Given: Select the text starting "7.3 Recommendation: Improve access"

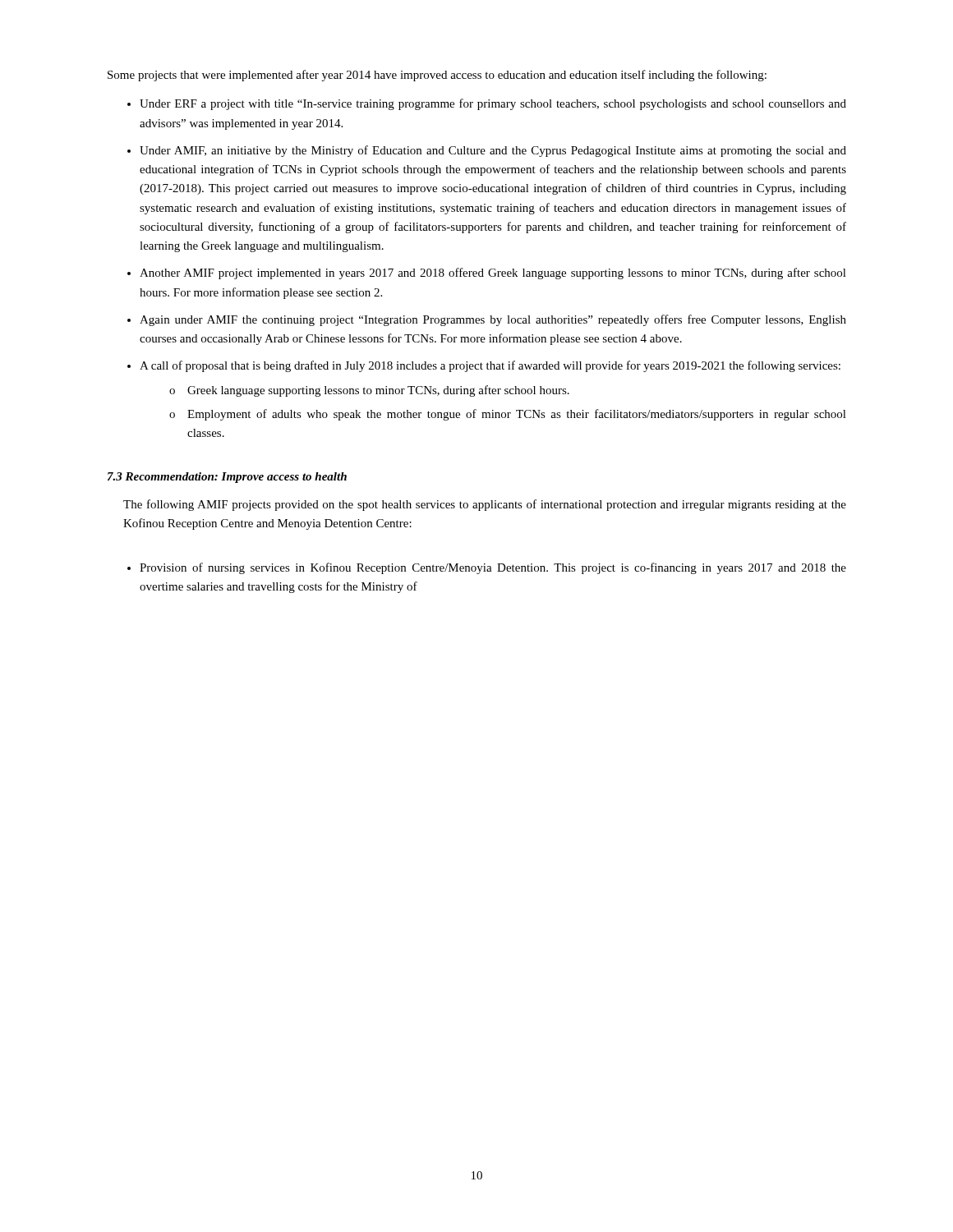Looking at the screenshot, I should (x=227, y=477).
